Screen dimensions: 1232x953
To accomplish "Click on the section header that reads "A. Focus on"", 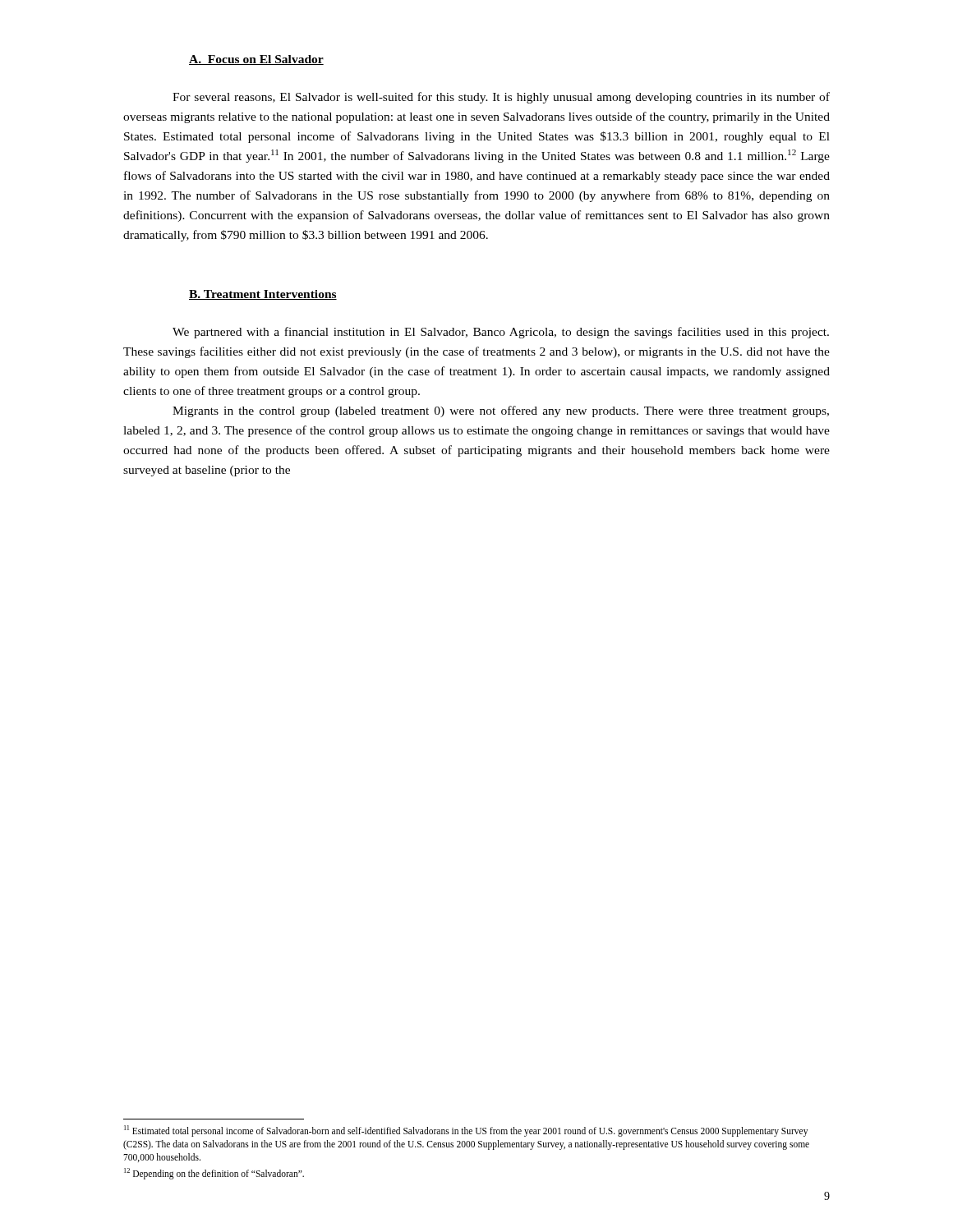I will [256, 59].
